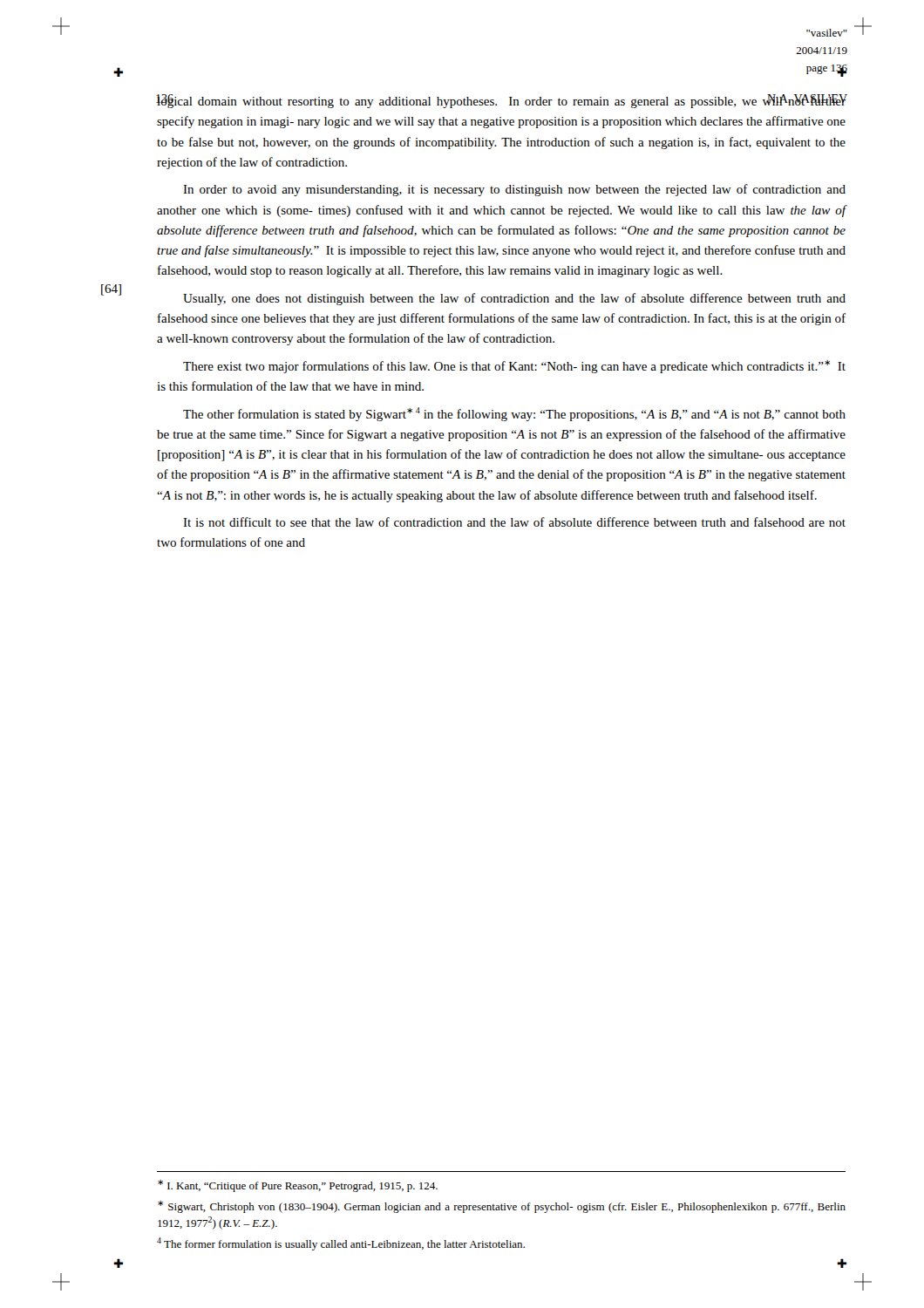
Task: Select the text starting "4 The former formulation is usually called anti-Leibnizean,"
Action: (341, 1243)
